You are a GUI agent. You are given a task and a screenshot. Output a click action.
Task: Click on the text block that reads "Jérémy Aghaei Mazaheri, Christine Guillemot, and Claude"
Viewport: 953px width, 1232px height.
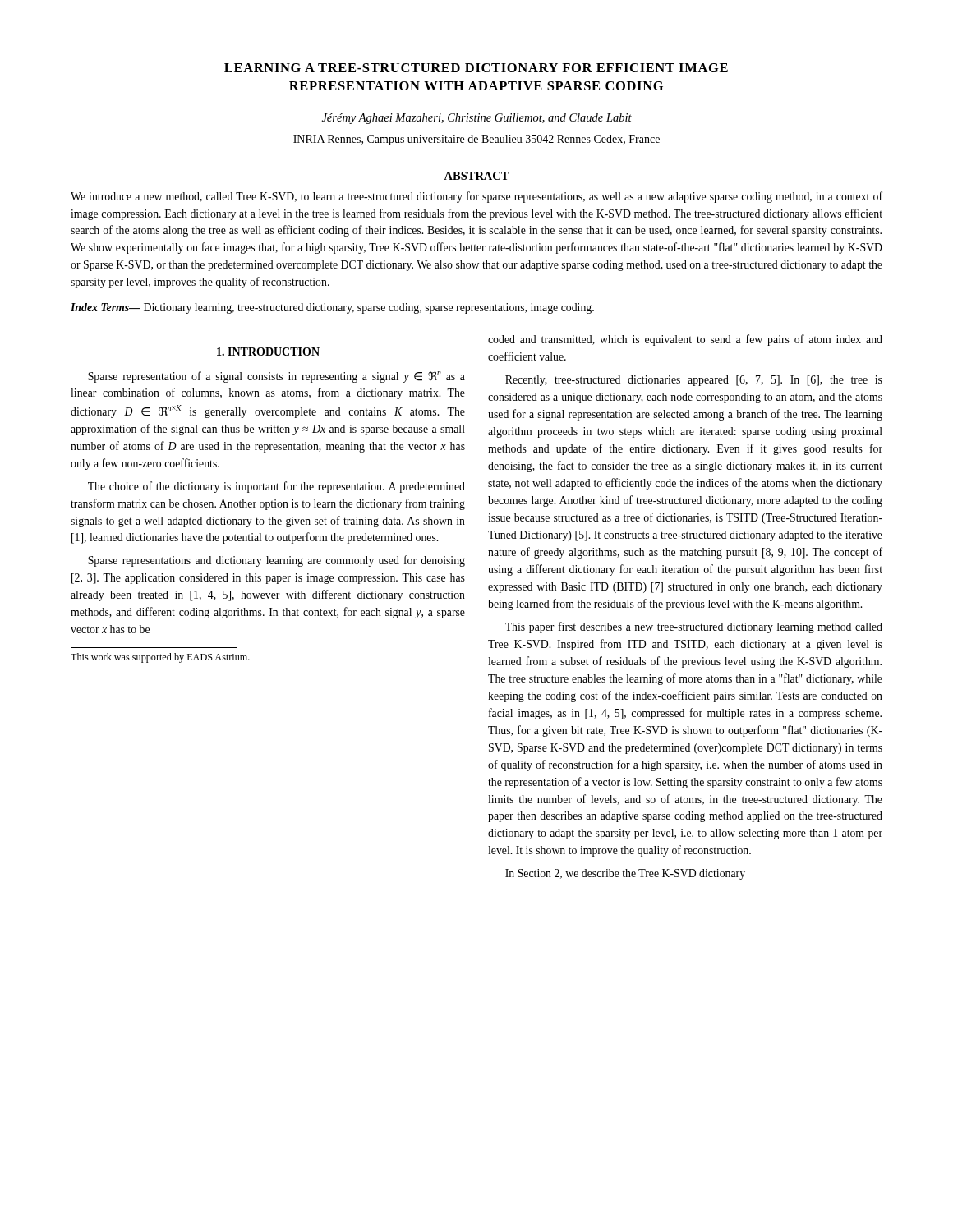click(476, 117)
